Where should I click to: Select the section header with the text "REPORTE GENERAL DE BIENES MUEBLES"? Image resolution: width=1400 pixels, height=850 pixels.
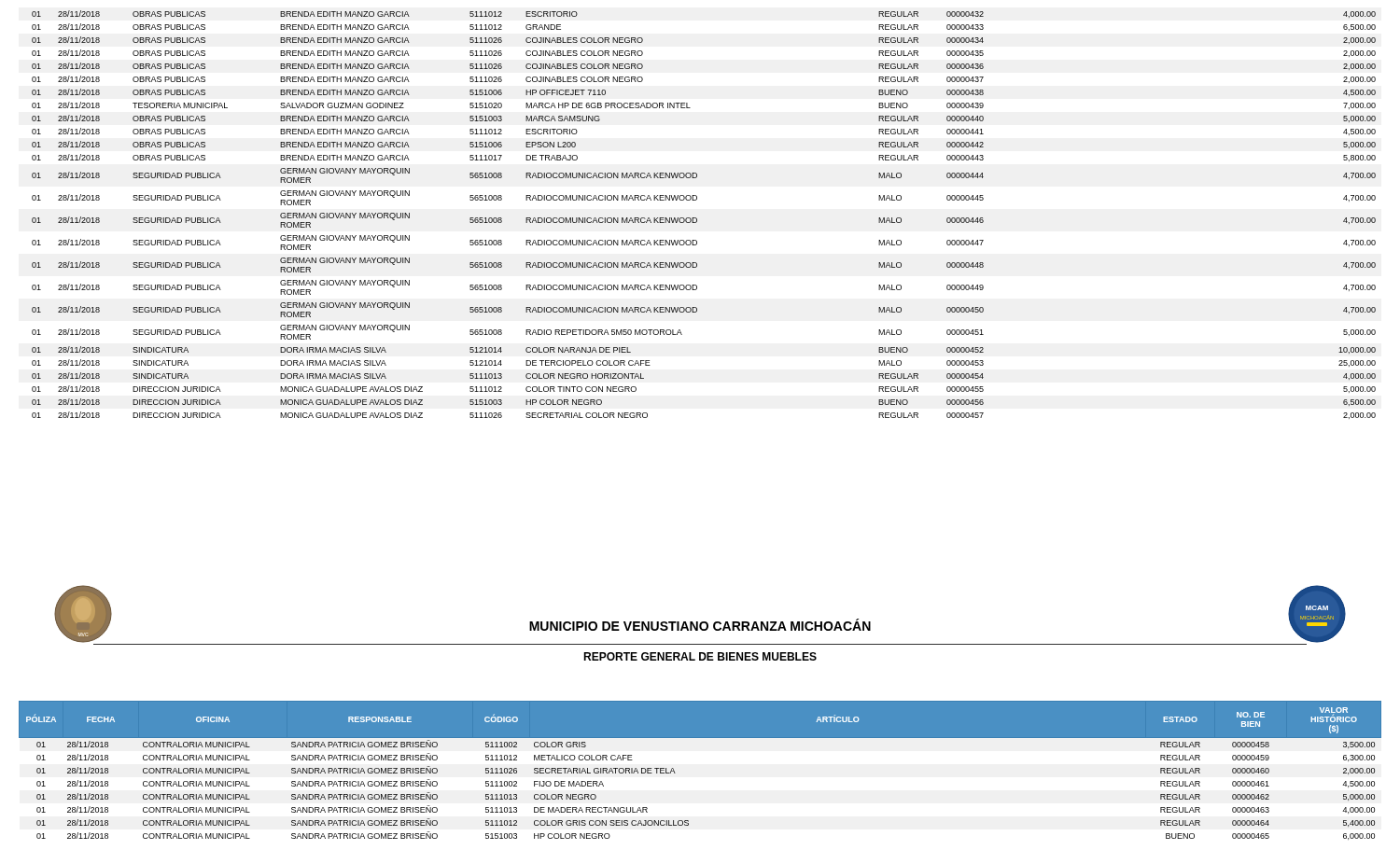[x=700, y=657]
